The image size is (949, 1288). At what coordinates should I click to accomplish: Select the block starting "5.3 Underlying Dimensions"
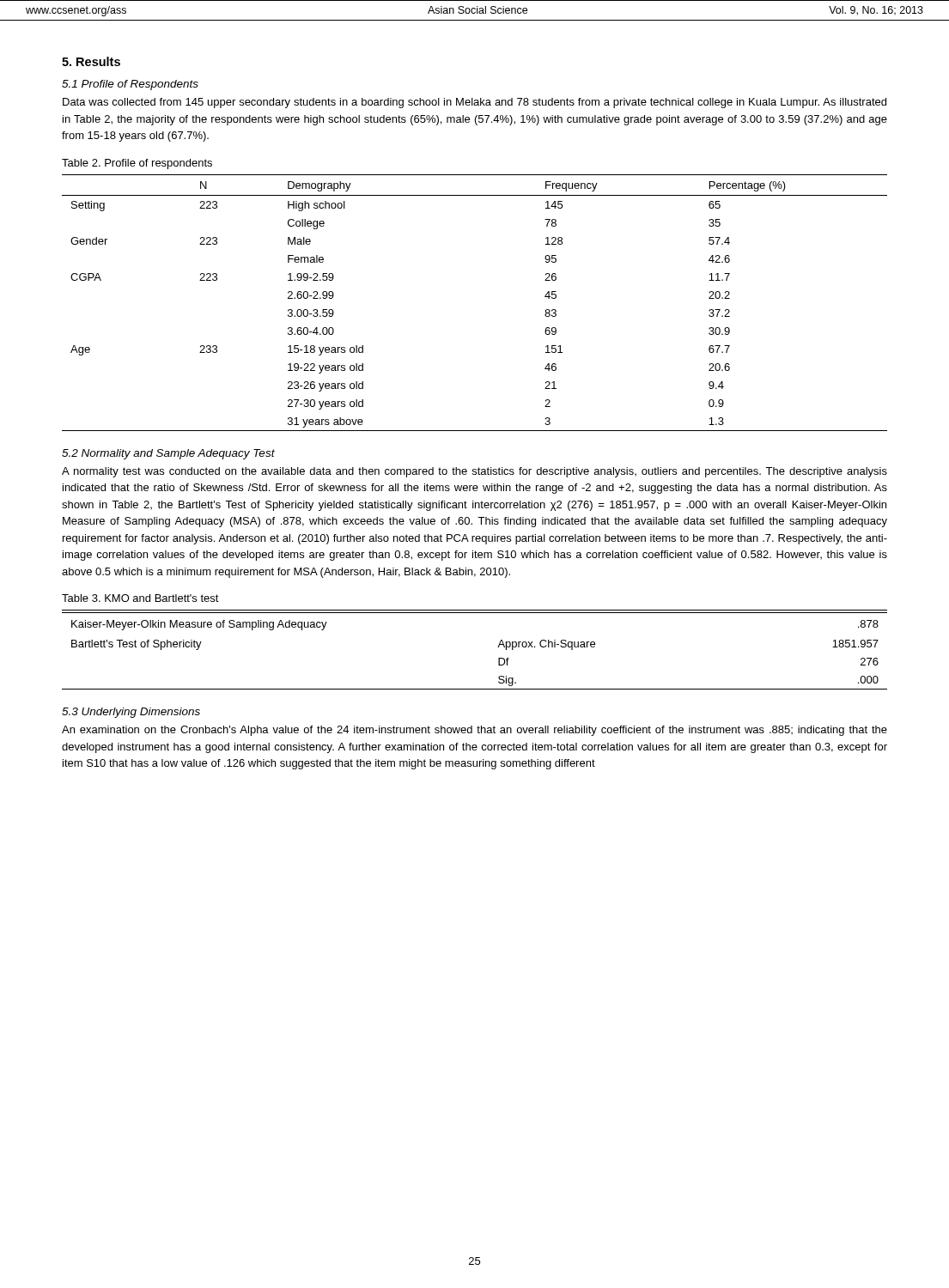pyautogui.click(x=131, y=711)
